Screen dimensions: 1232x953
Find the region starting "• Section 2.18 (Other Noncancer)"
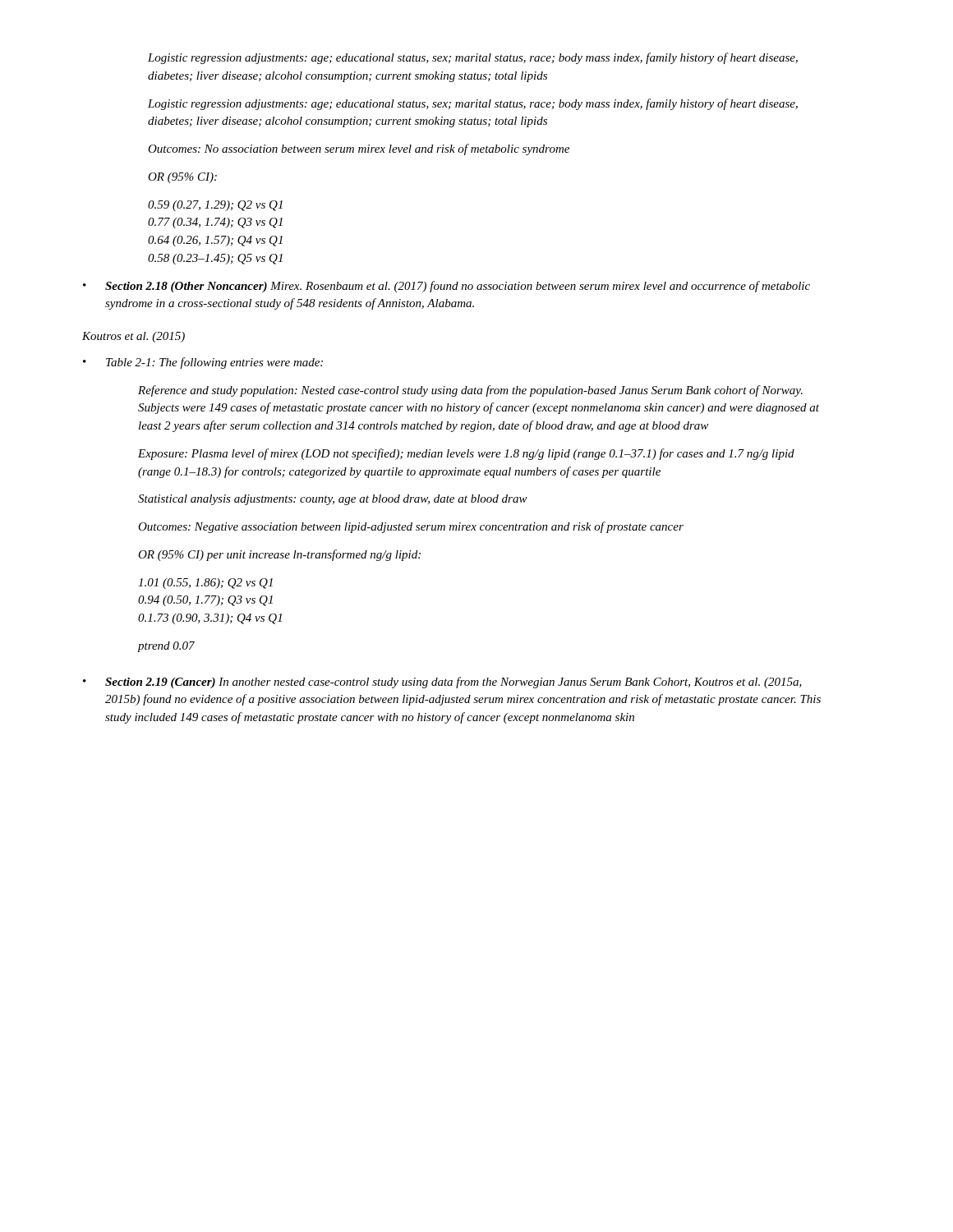tap(452, 295)
